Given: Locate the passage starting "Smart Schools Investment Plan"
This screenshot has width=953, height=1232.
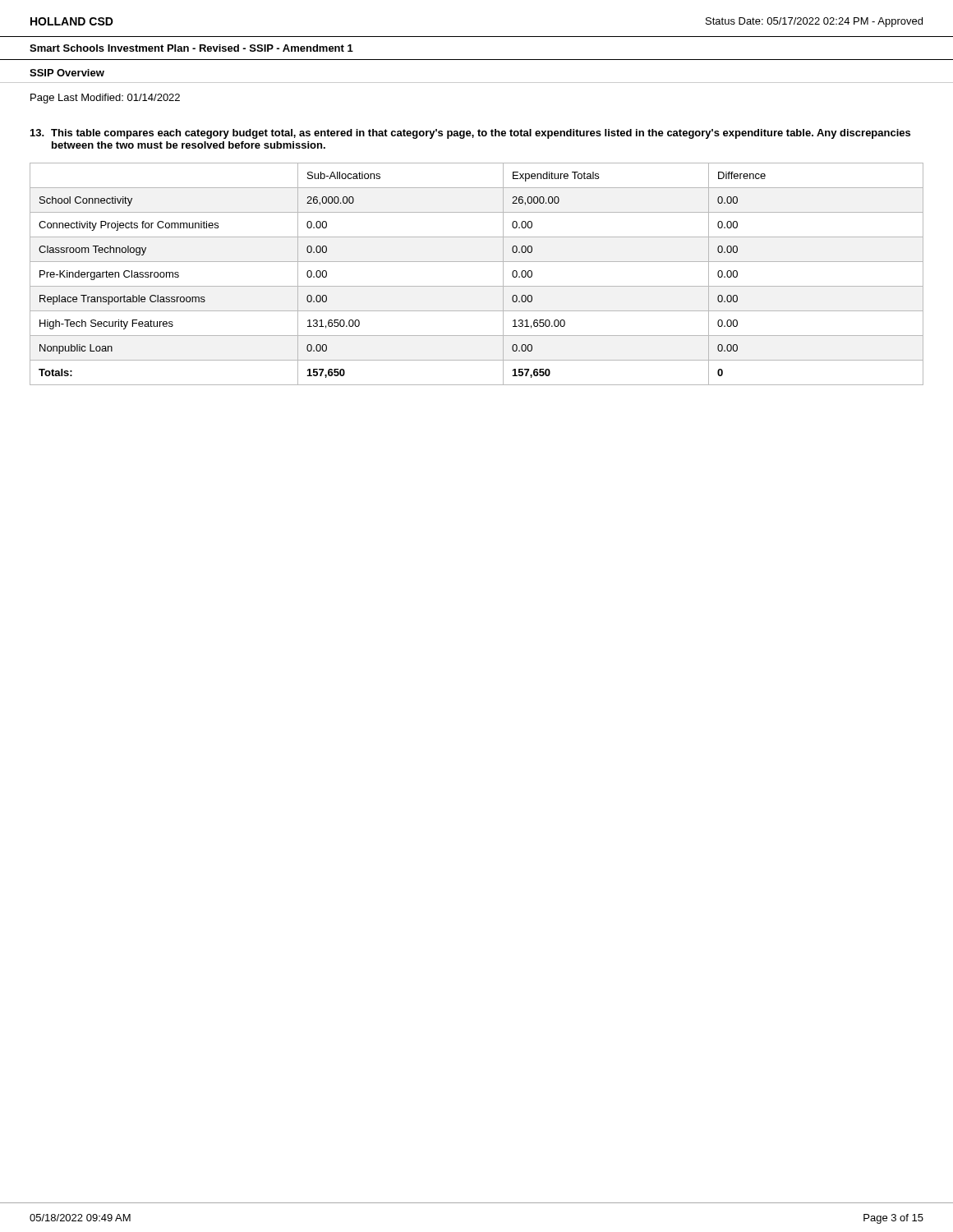Looking at the screenshot, I should [191, 48].
